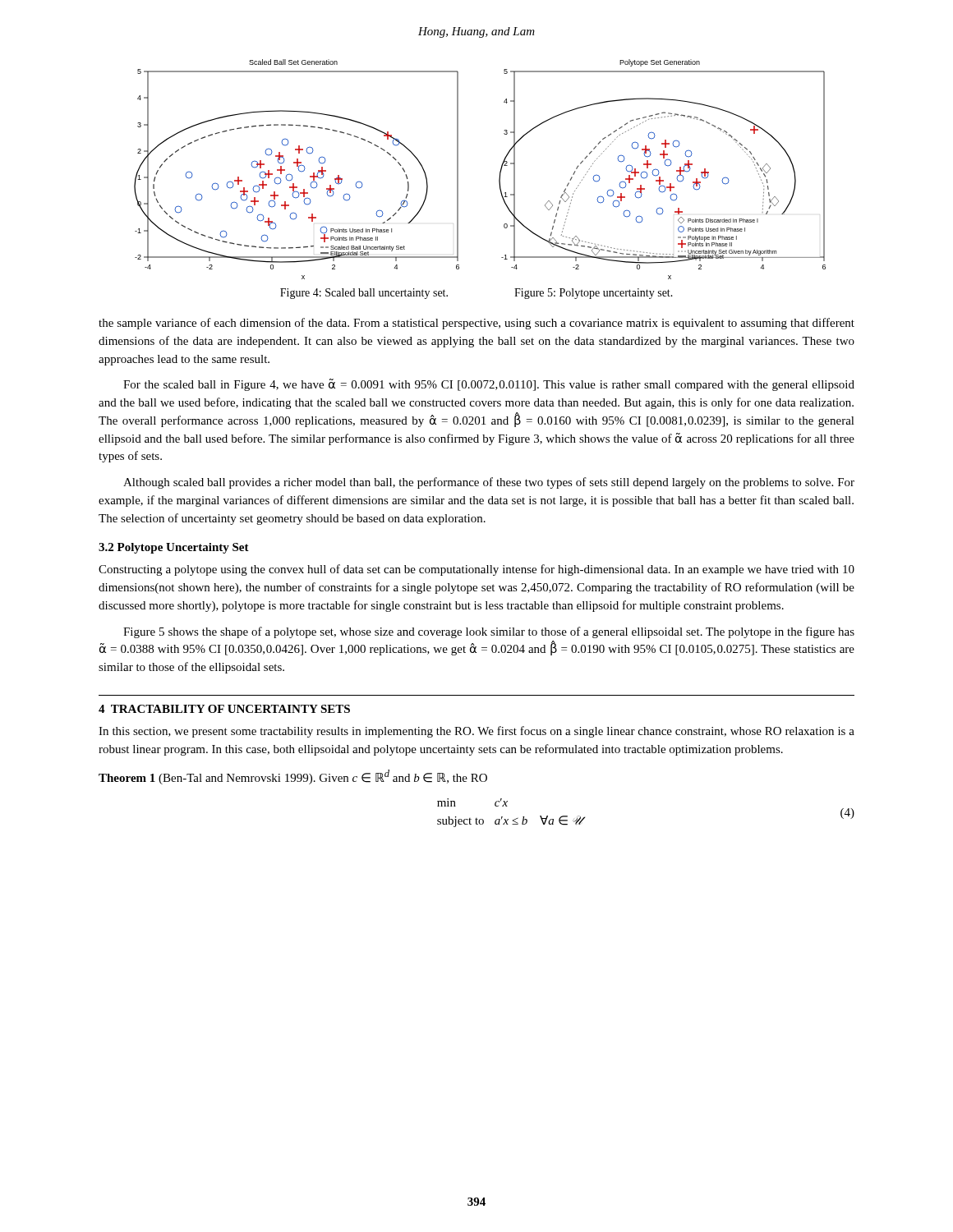Screen dimensions: 1232x953
Task: Locate the text block that reads "Theorem 1 (Ben-Tal and Nemrovski 1999). Given"
Action: [293, 776]
